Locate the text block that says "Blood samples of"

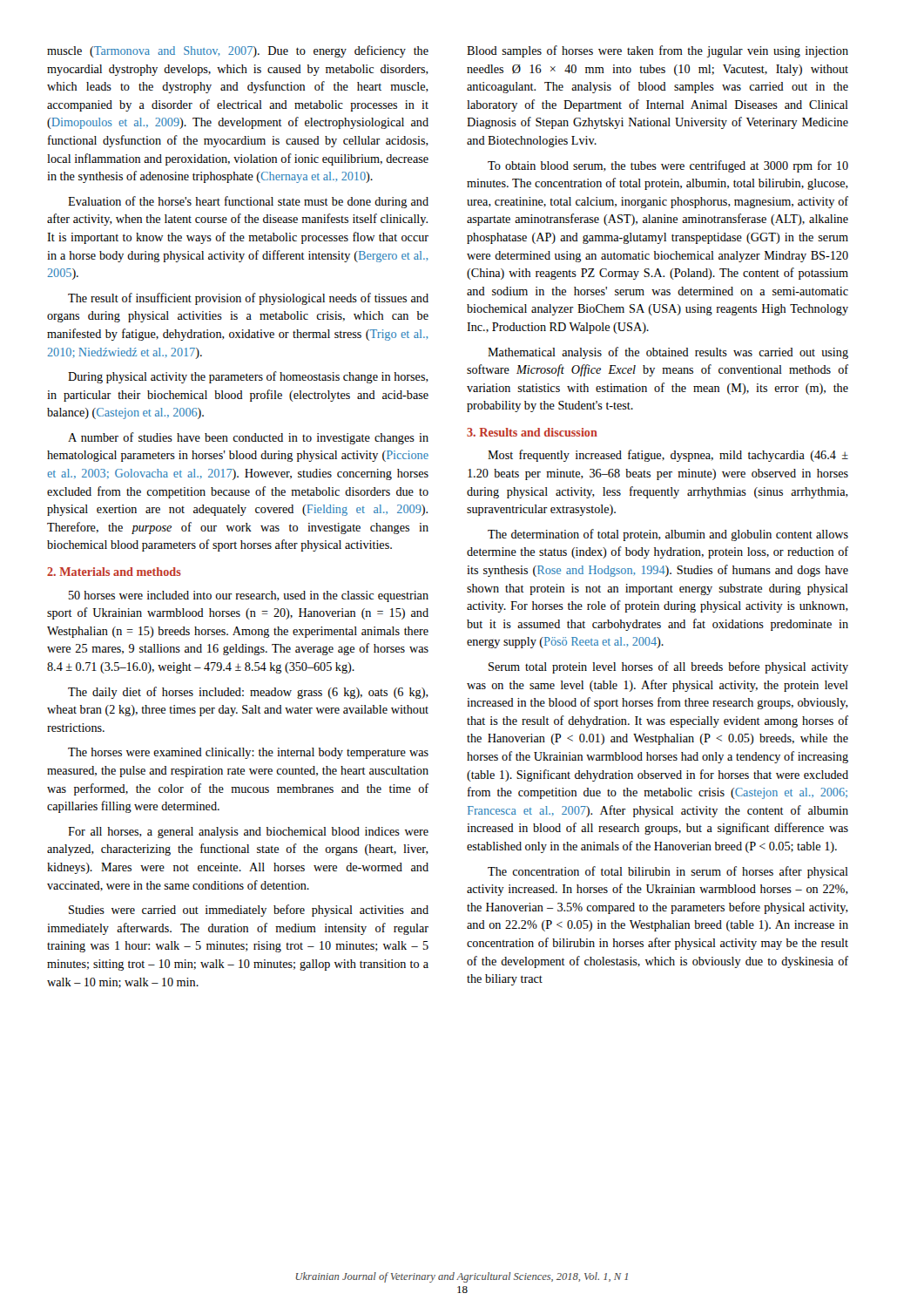coord(658,96)
